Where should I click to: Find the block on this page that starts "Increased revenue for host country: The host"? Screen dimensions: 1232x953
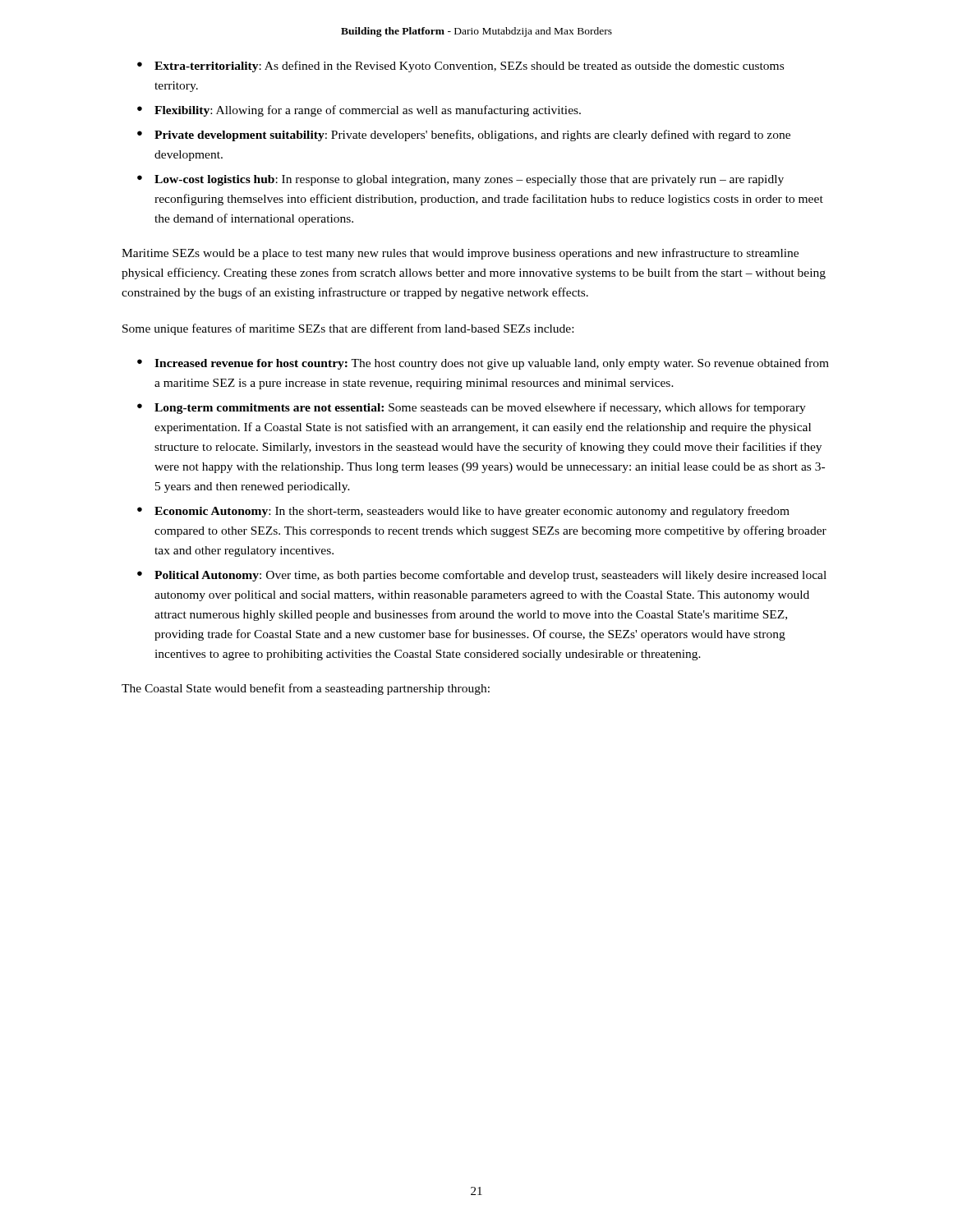click(492, 373)
